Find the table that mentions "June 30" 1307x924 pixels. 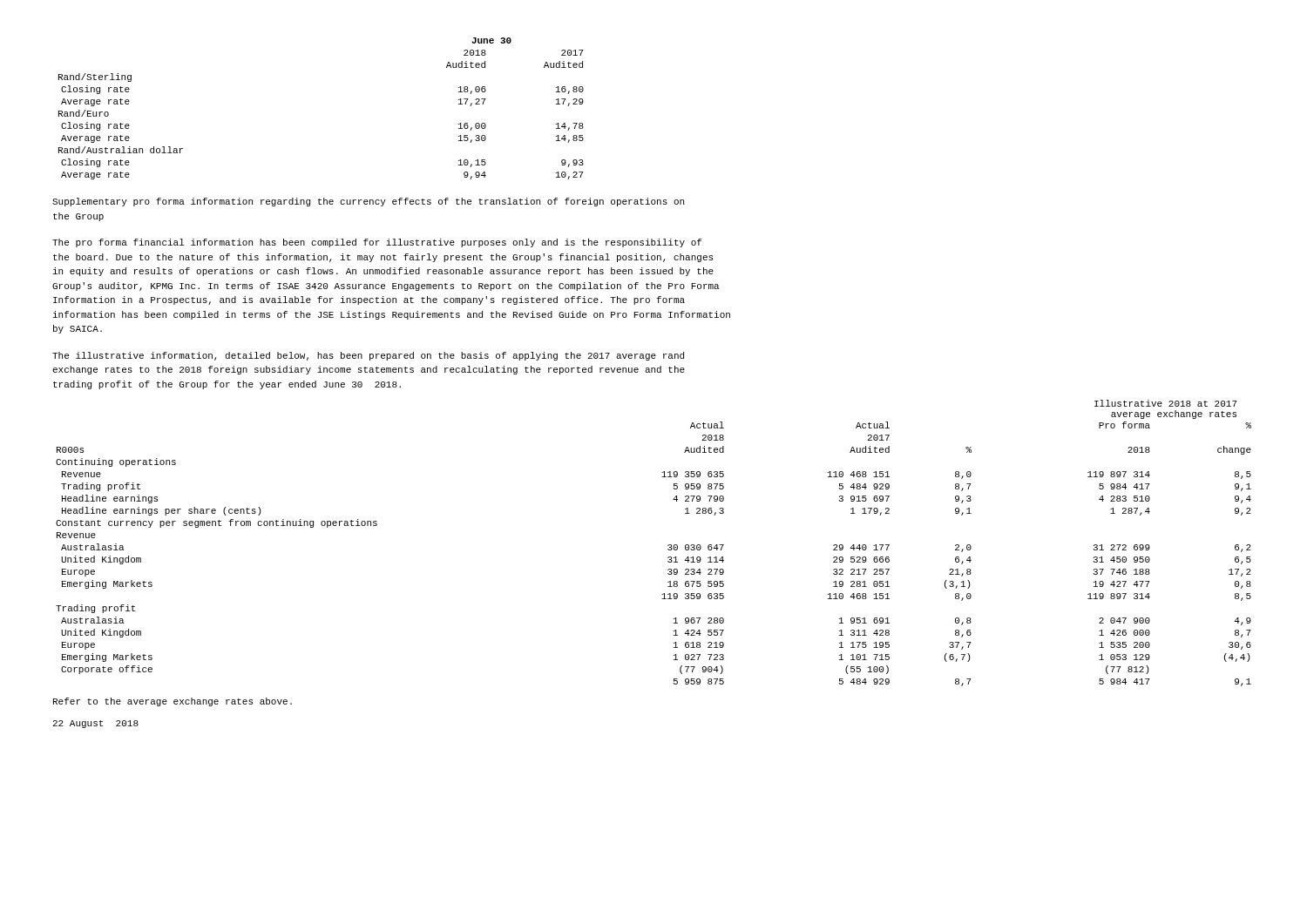click(654, 108)
